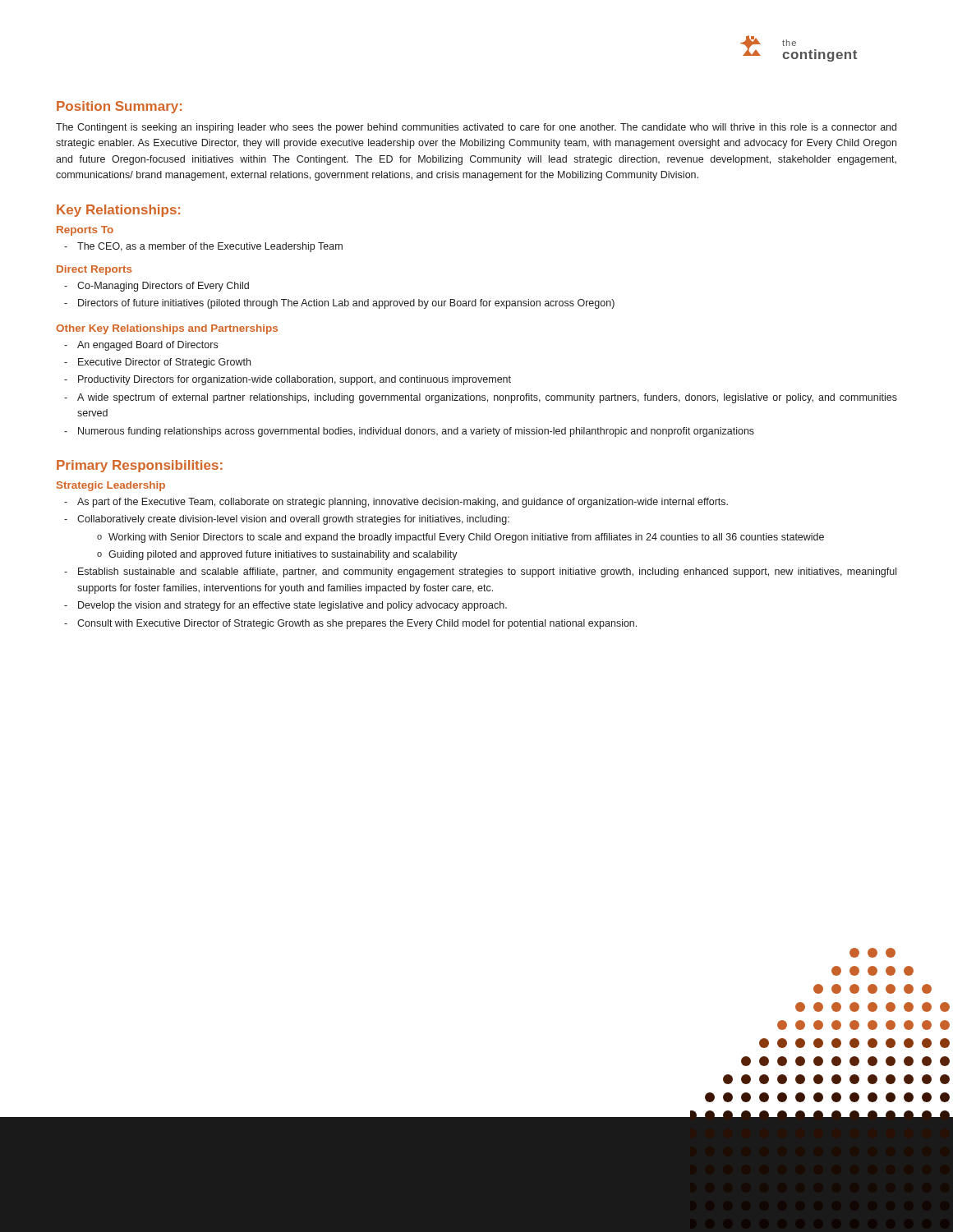Click on the passage starting "Primary Responsibilities:"
This screenshot has height=1232, width=953.
(140, 465)
